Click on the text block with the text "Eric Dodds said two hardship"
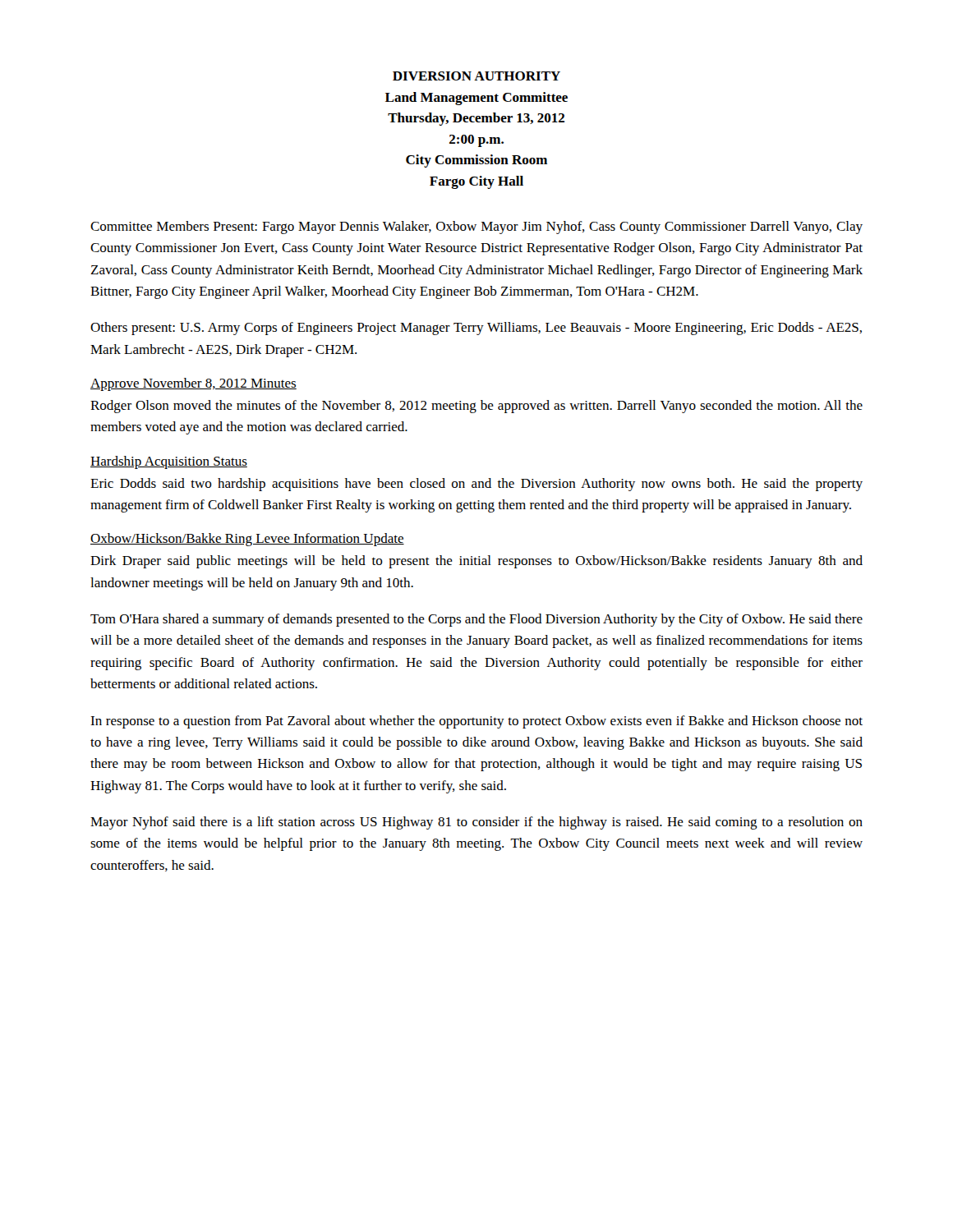 476,494
